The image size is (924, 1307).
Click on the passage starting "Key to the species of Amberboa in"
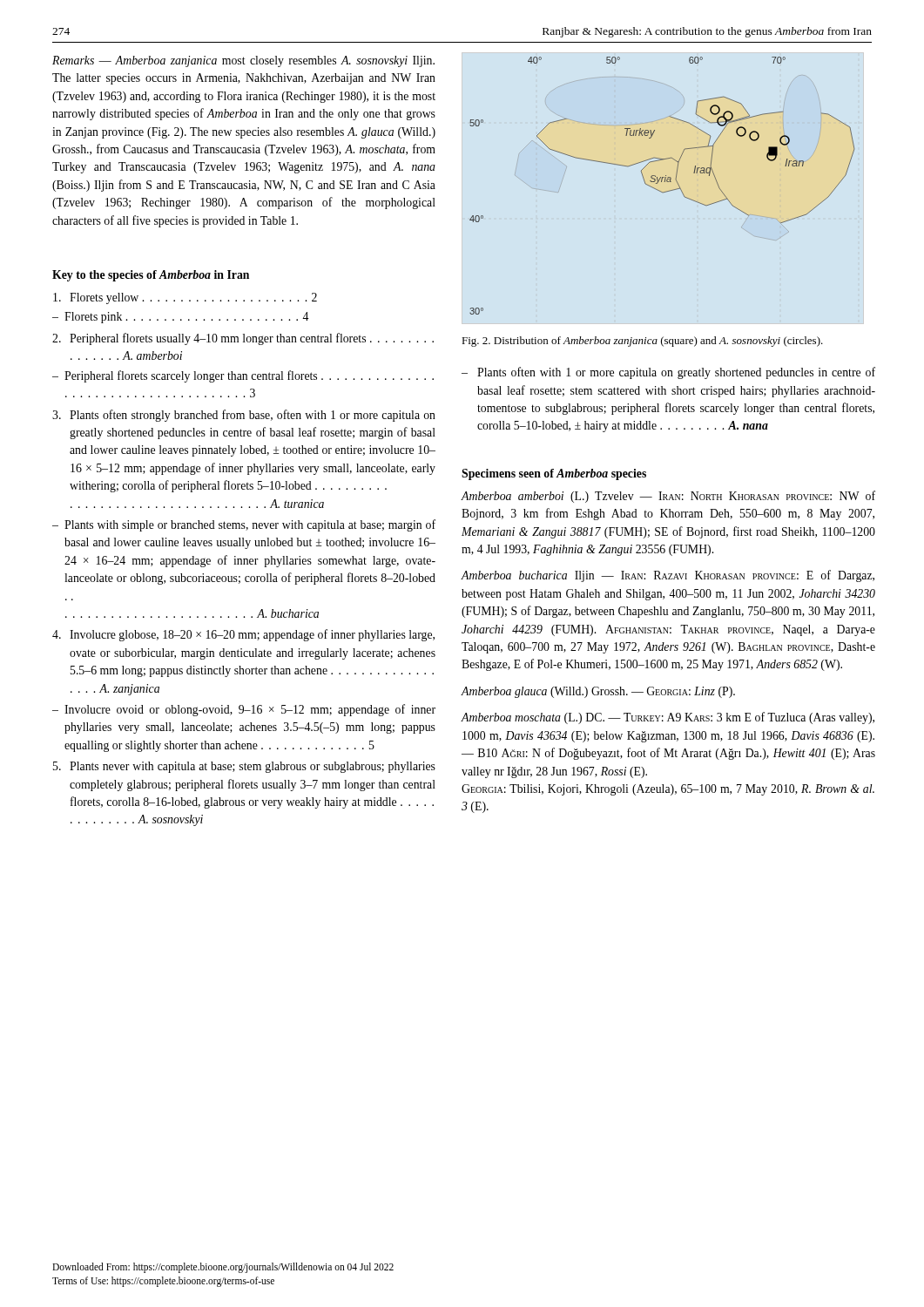[151, 275]
